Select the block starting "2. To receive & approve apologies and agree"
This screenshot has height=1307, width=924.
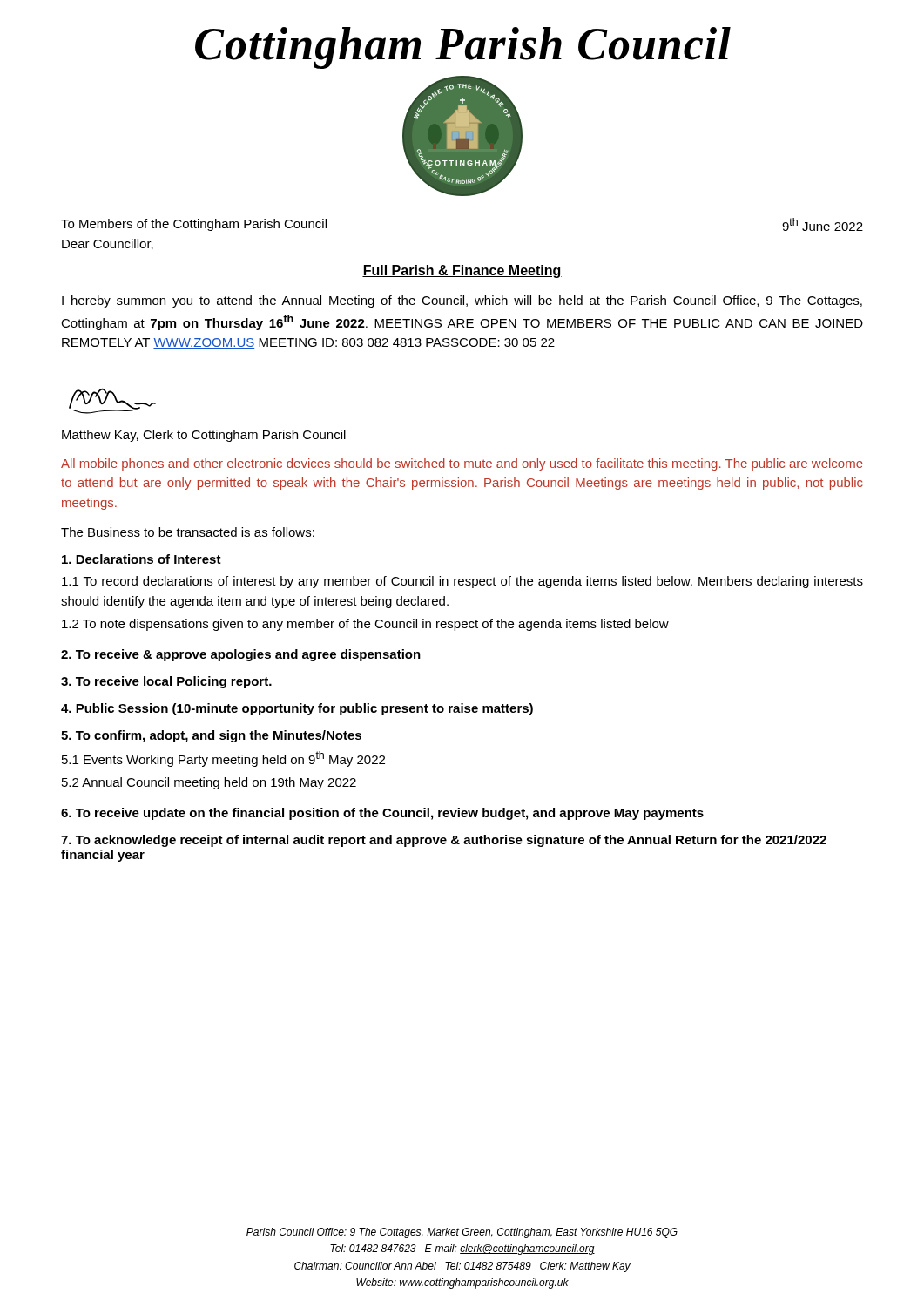241,654
